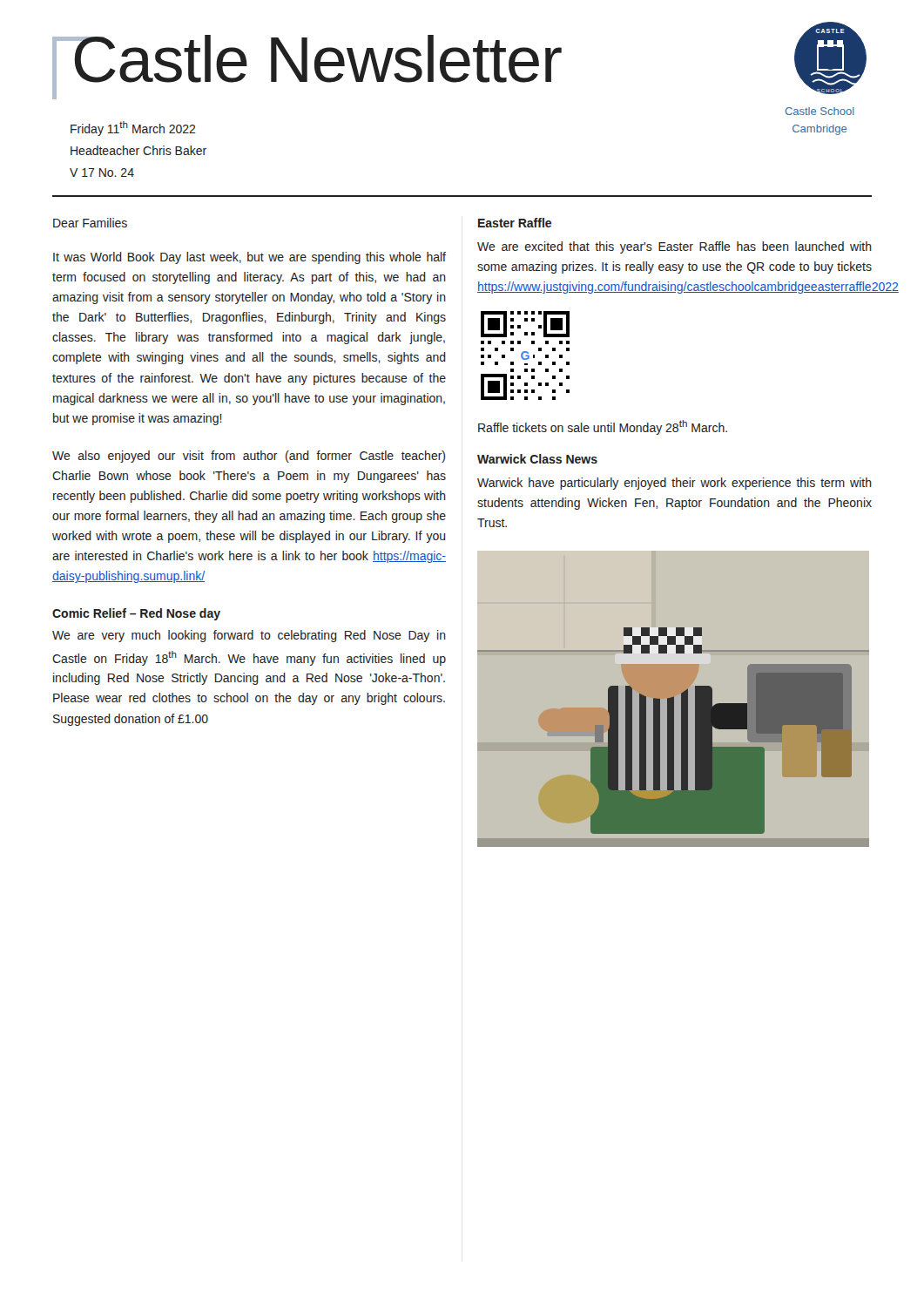Find the text block containing "We are very much looking forward to celebrating"

point(249,677)
